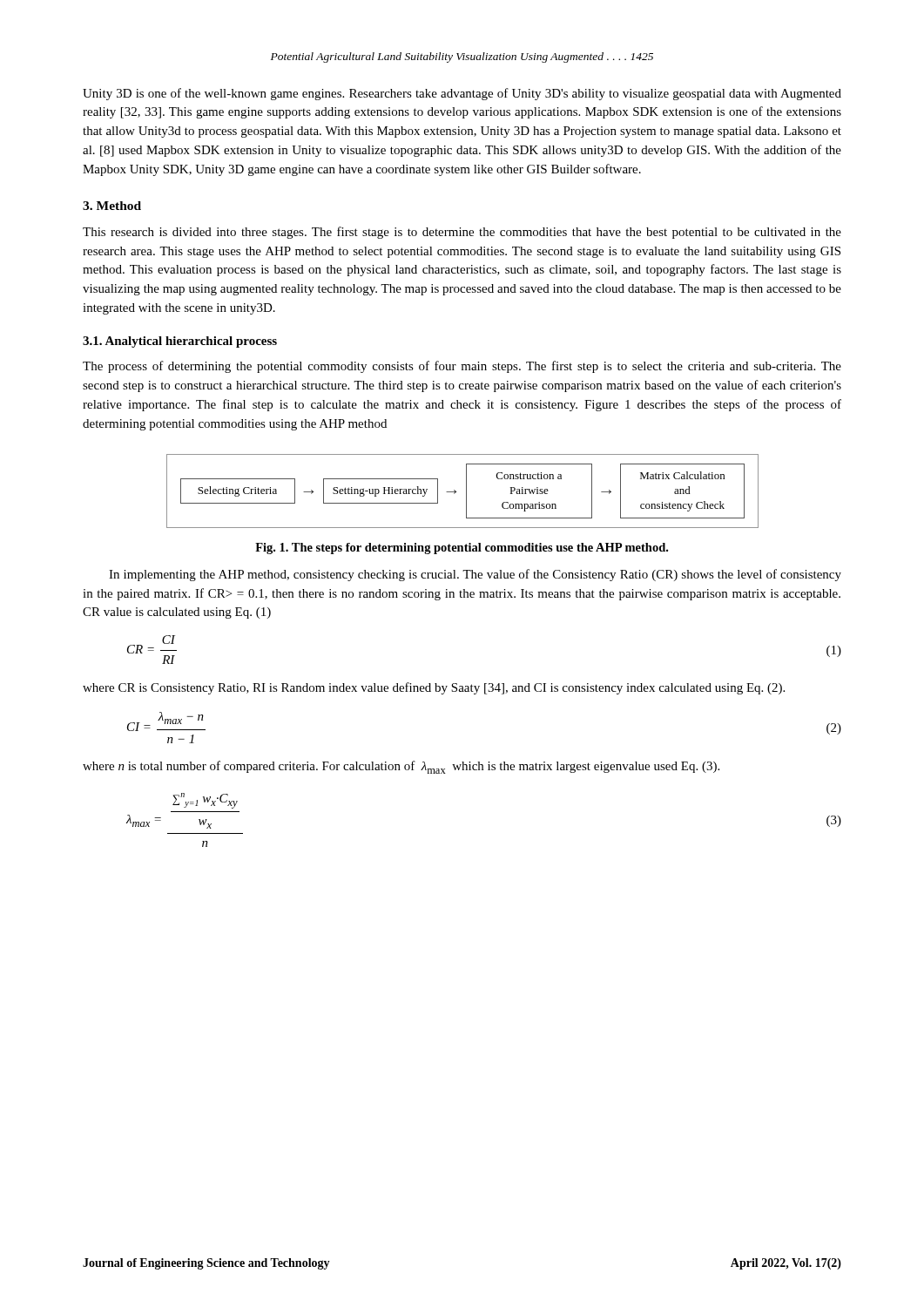Click on the text block that reads "Unity 3D is"
Viewport: 924px width, 1307px height.
point(462,131)
